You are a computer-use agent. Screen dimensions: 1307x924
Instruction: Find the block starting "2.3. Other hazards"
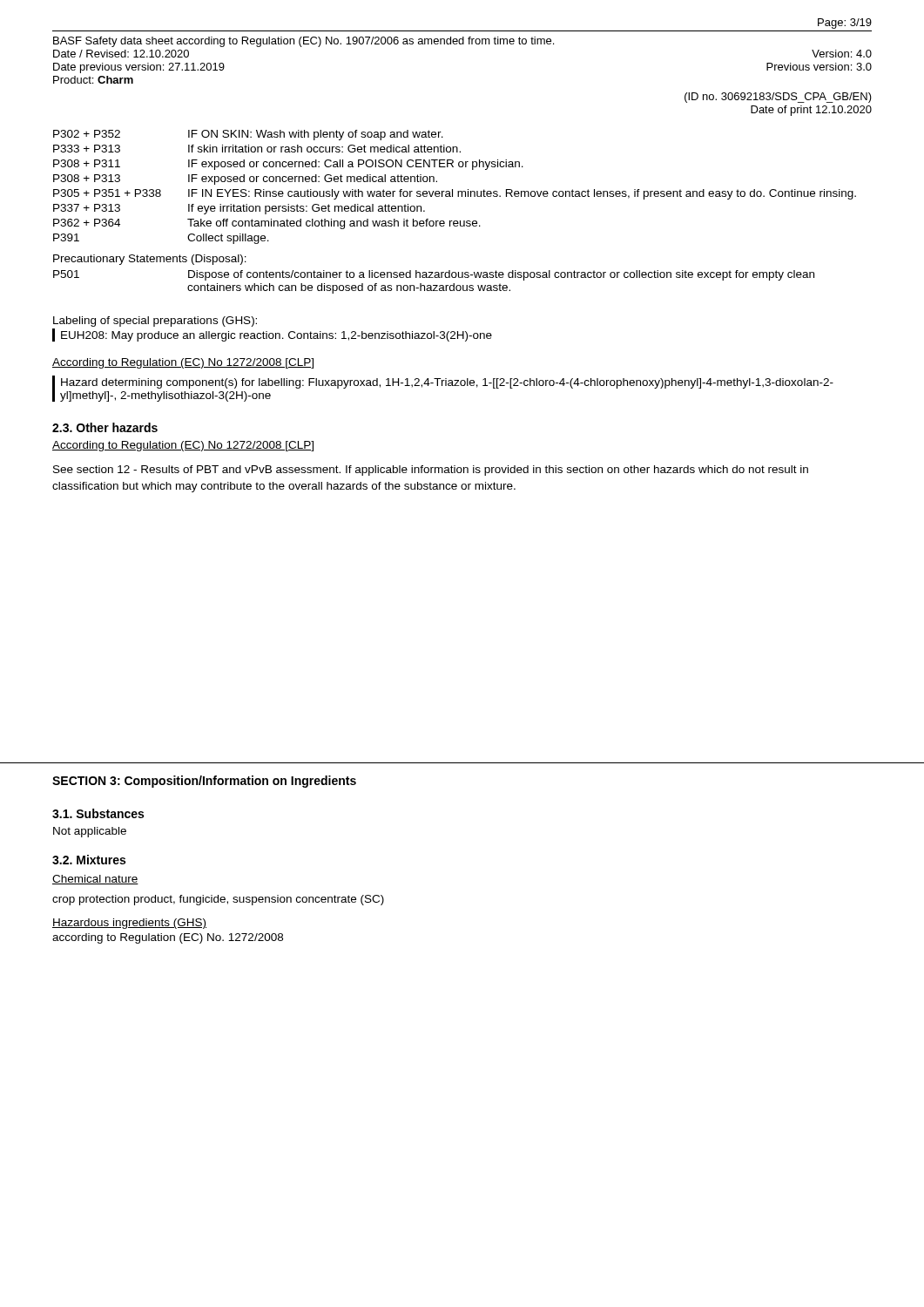coord(105,428)
